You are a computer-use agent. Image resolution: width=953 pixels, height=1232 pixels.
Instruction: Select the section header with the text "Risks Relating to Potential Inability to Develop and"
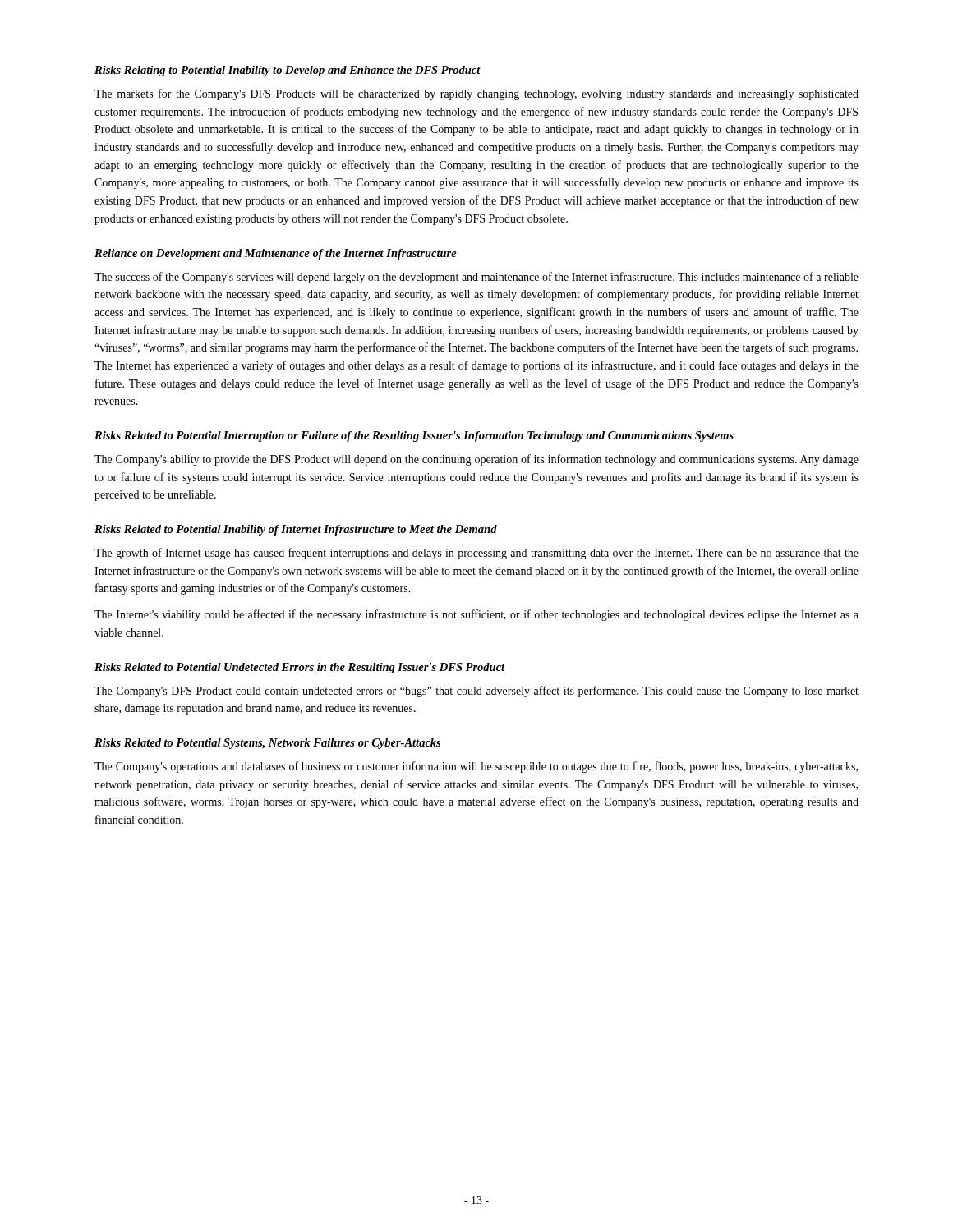point(287,70)
